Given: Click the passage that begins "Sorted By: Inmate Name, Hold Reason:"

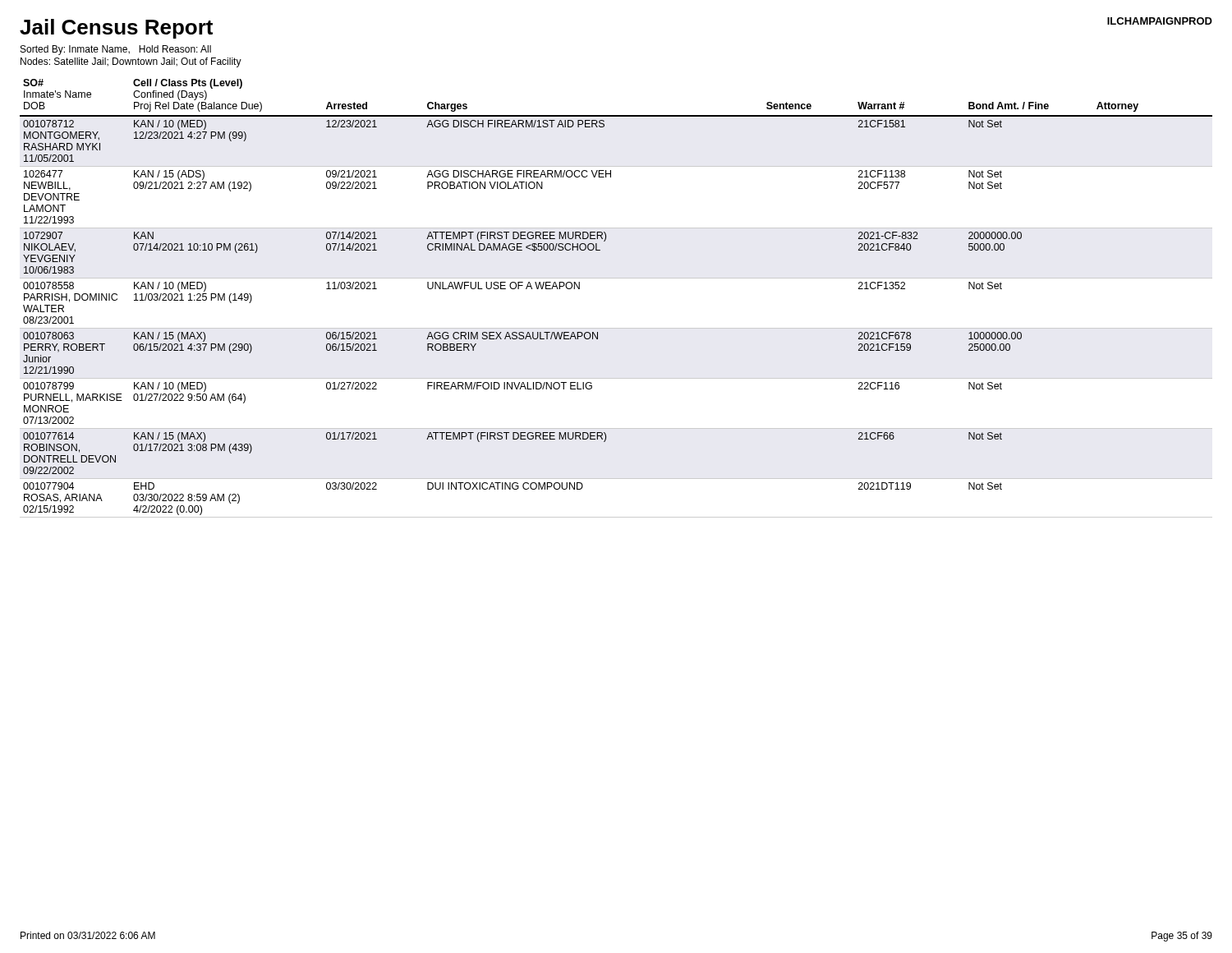Looking at the screenshot, I should (x=116, y=49).
